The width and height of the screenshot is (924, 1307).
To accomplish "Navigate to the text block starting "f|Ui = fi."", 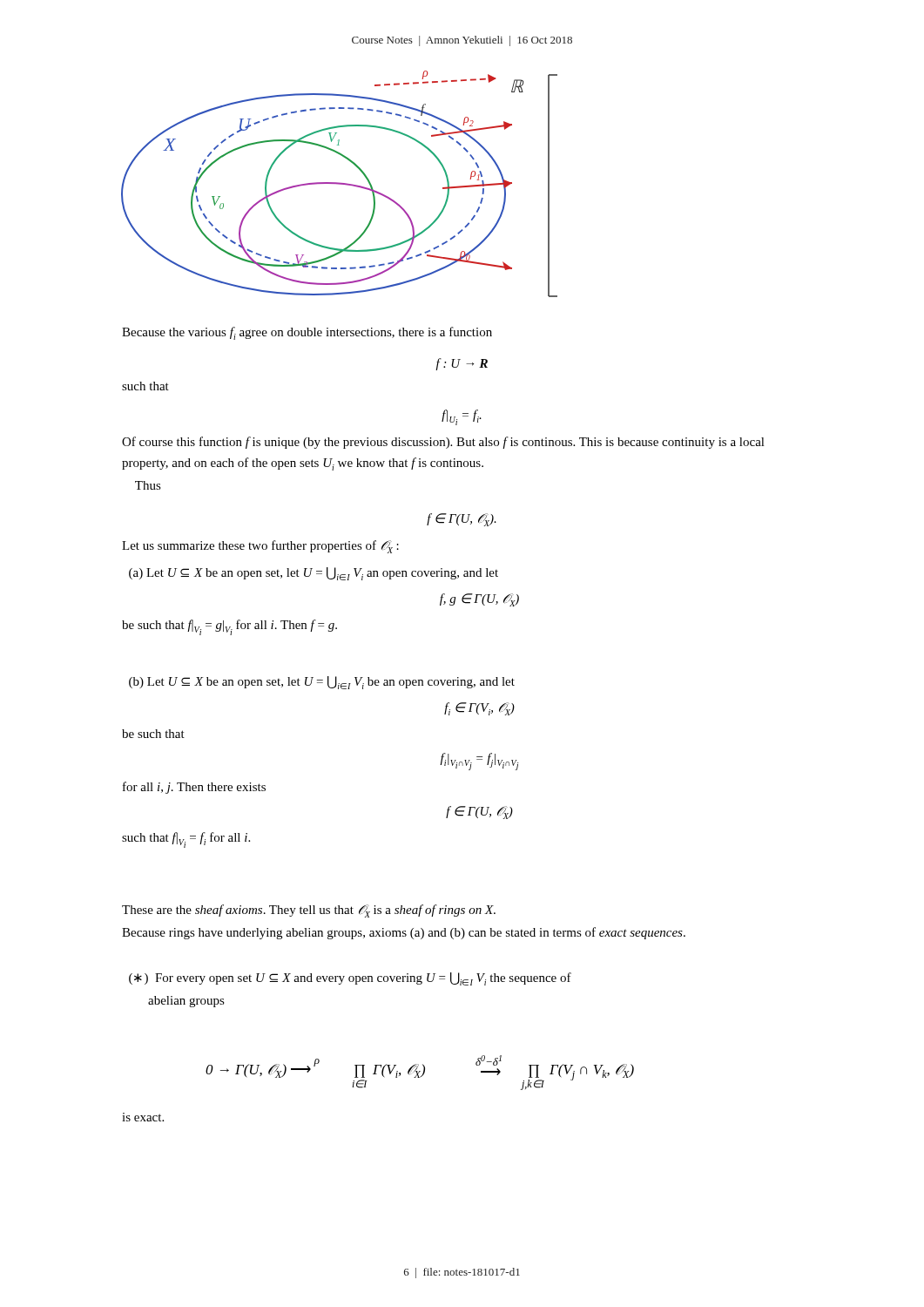I will (x=462, y=417).
